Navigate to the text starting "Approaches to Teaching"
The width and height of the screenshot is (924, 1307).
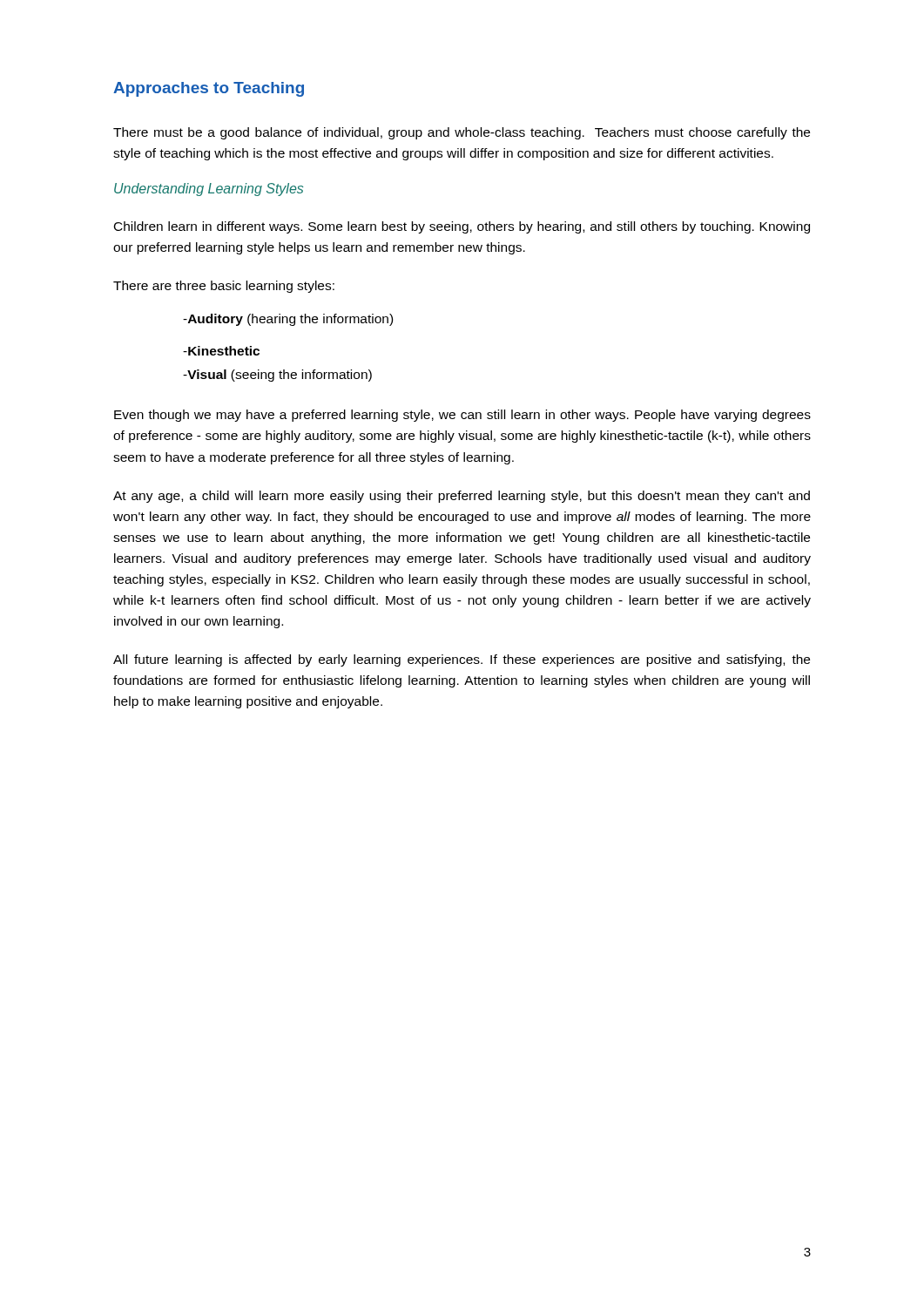[x=209, y=88]
